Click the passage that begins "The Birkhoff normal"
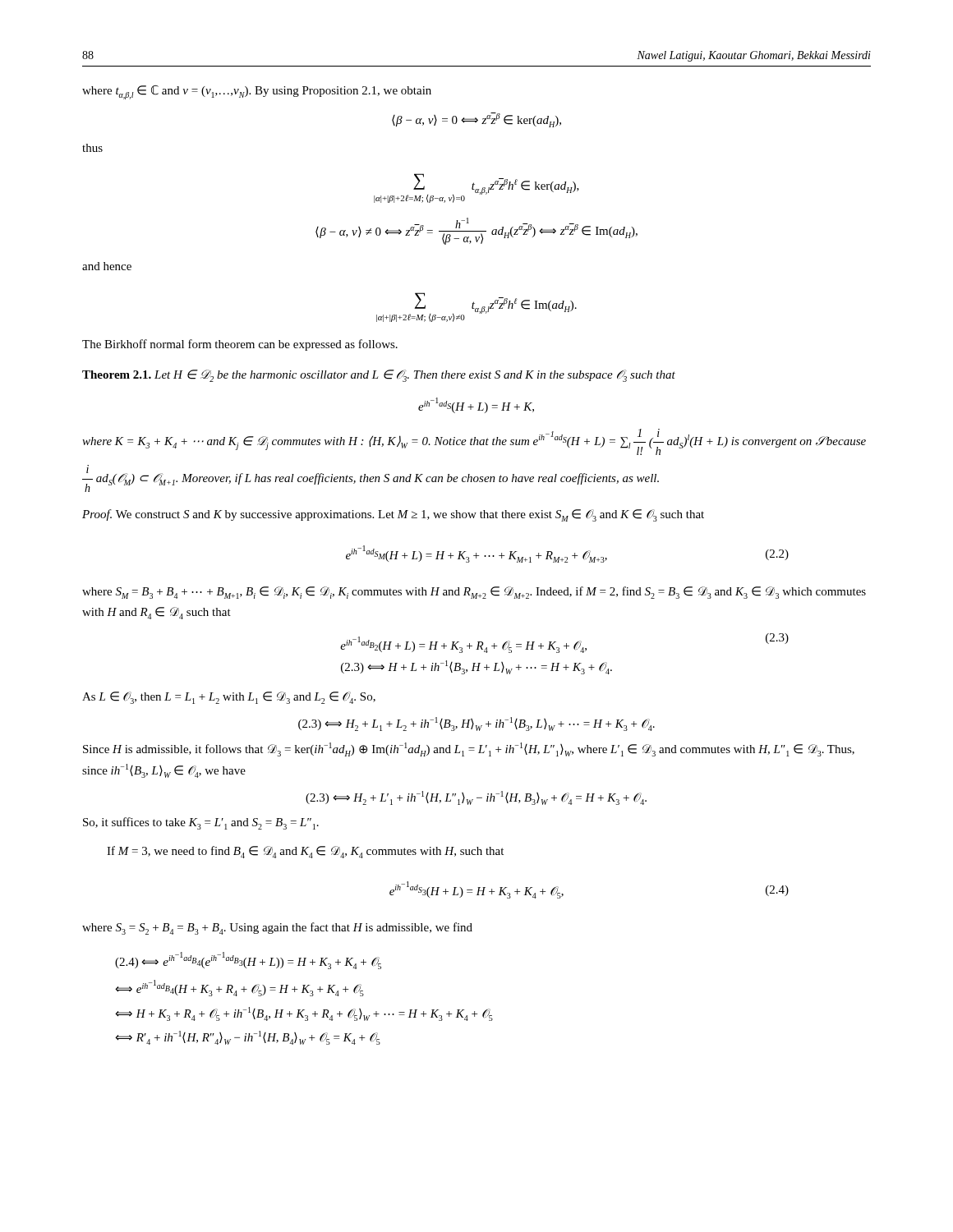Viewport: 953px width, 1232px height. coord(240,345)
